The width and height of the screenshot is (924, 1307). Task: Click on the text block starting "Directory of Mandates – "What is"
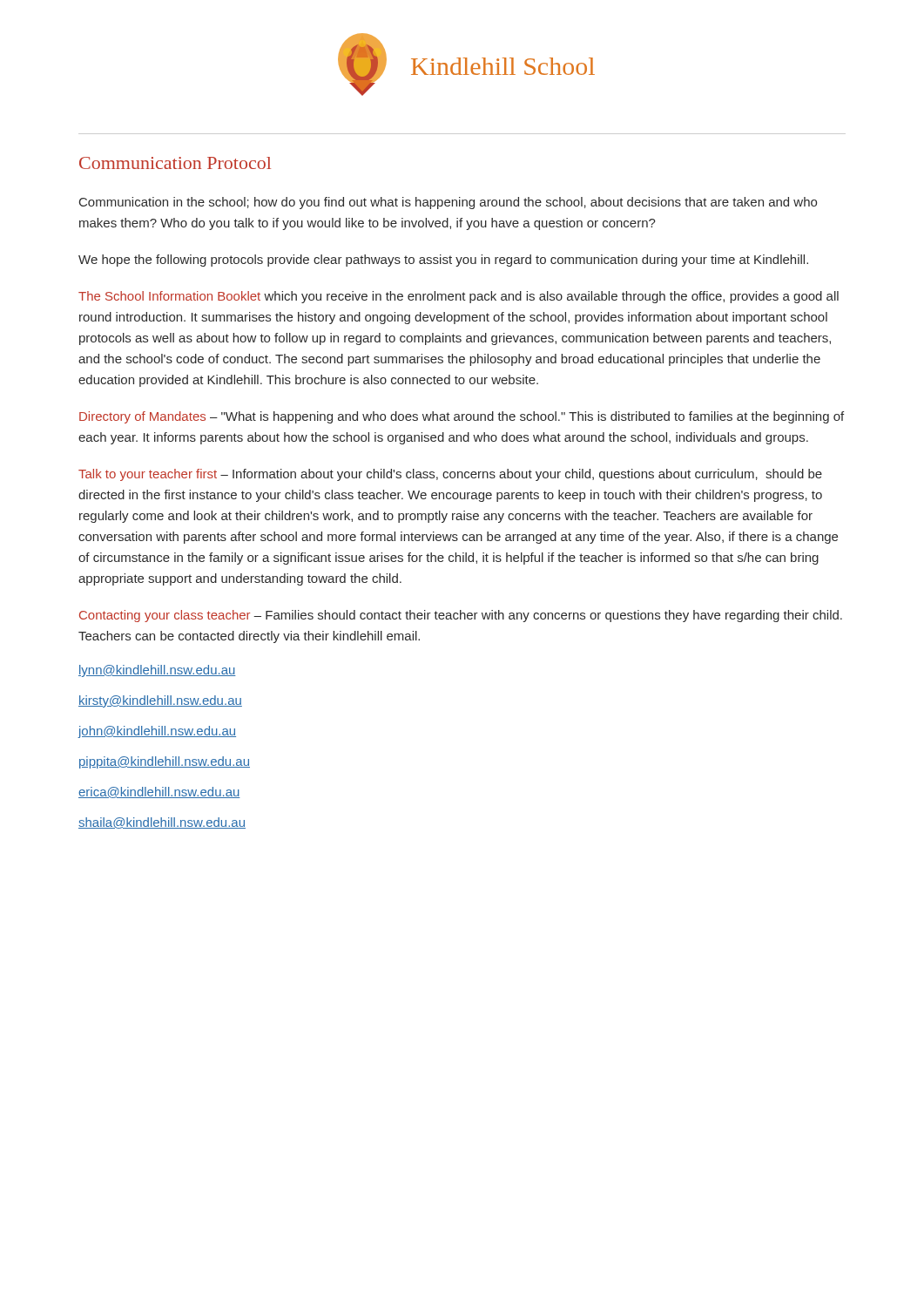[461, 427]
